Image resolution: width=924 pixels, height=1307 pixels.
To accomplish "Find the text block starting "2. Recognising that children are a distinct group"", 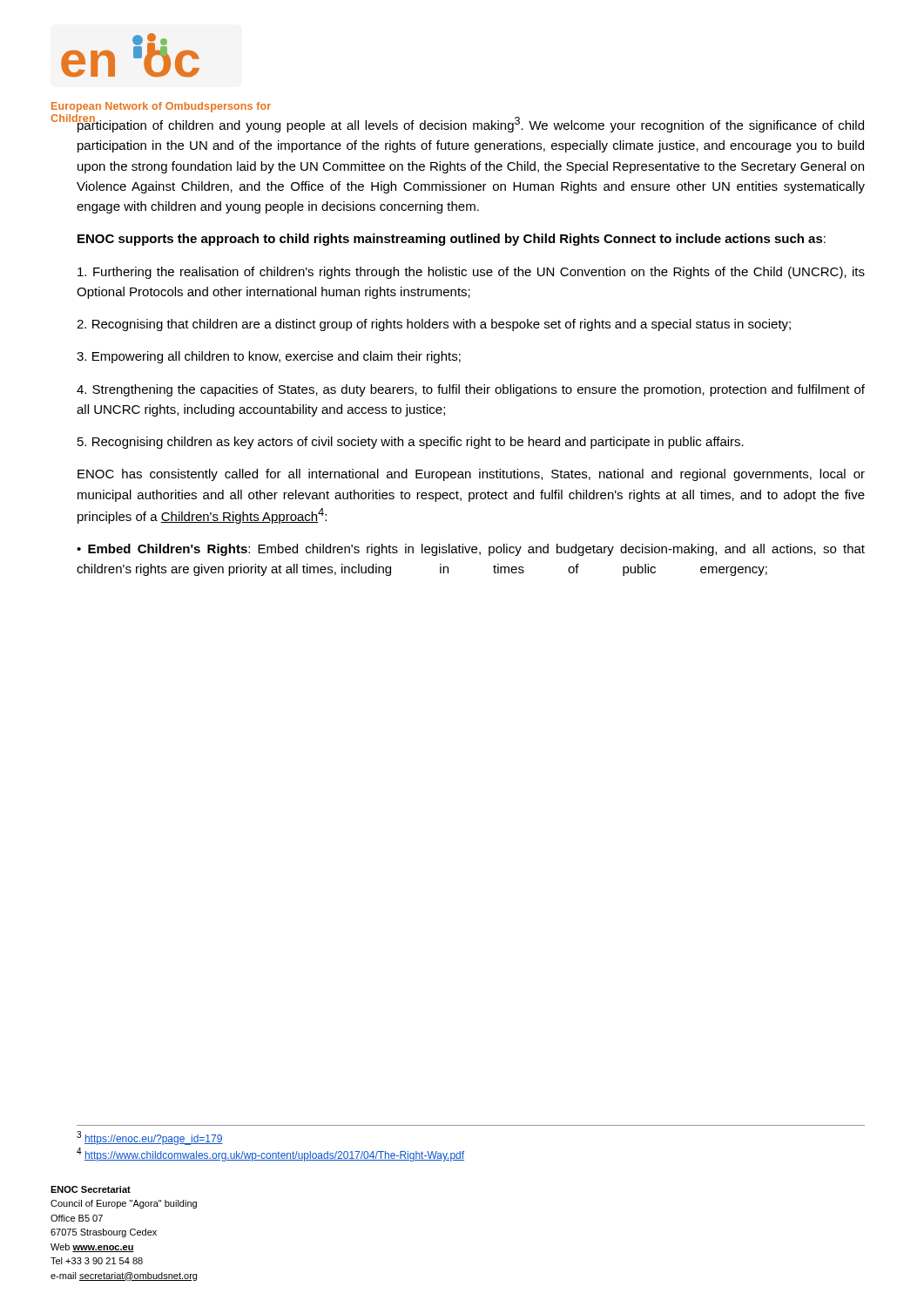I will [471, 324].
